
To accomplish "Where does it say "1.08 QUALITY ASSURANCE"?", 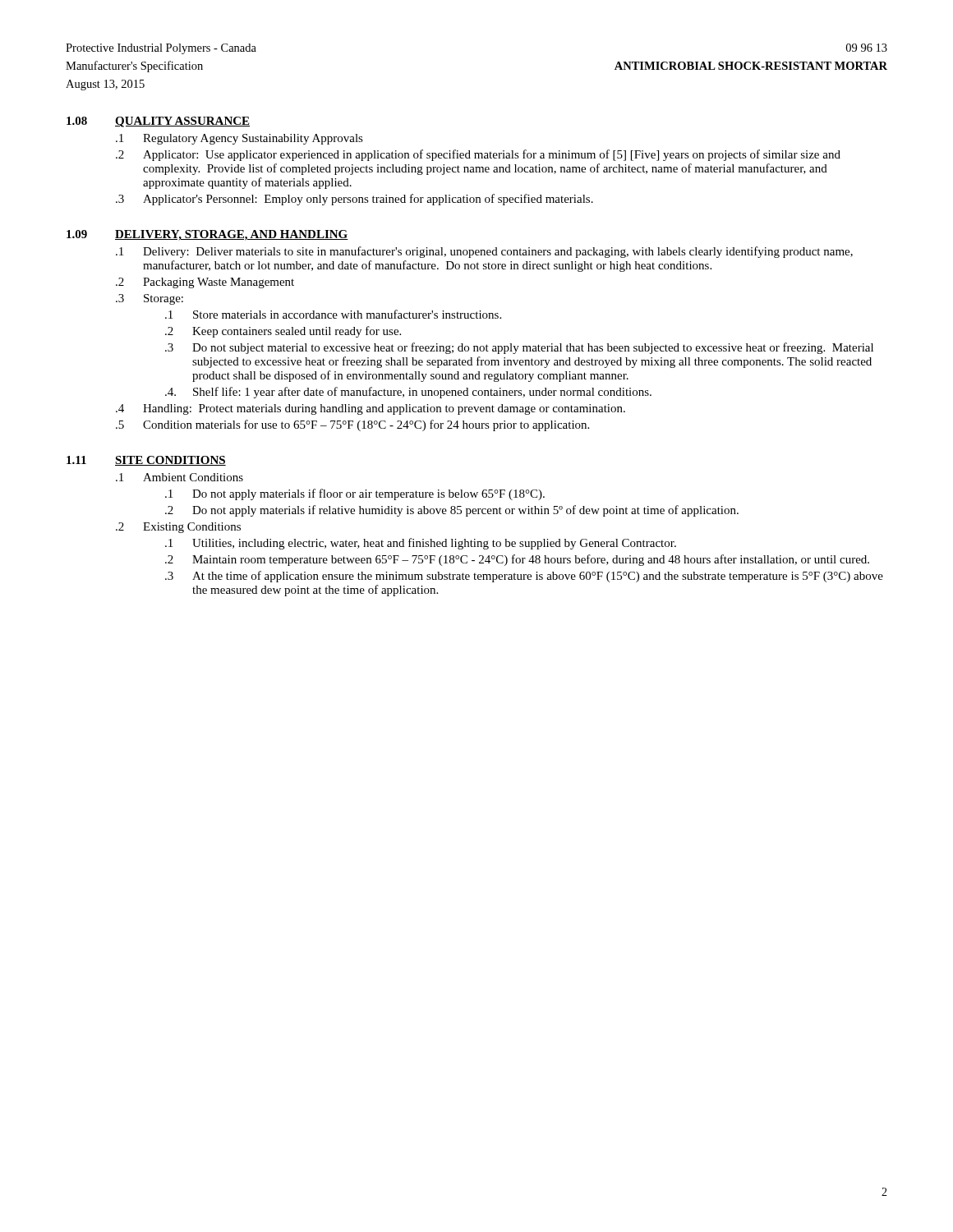I will click(158, 122).
